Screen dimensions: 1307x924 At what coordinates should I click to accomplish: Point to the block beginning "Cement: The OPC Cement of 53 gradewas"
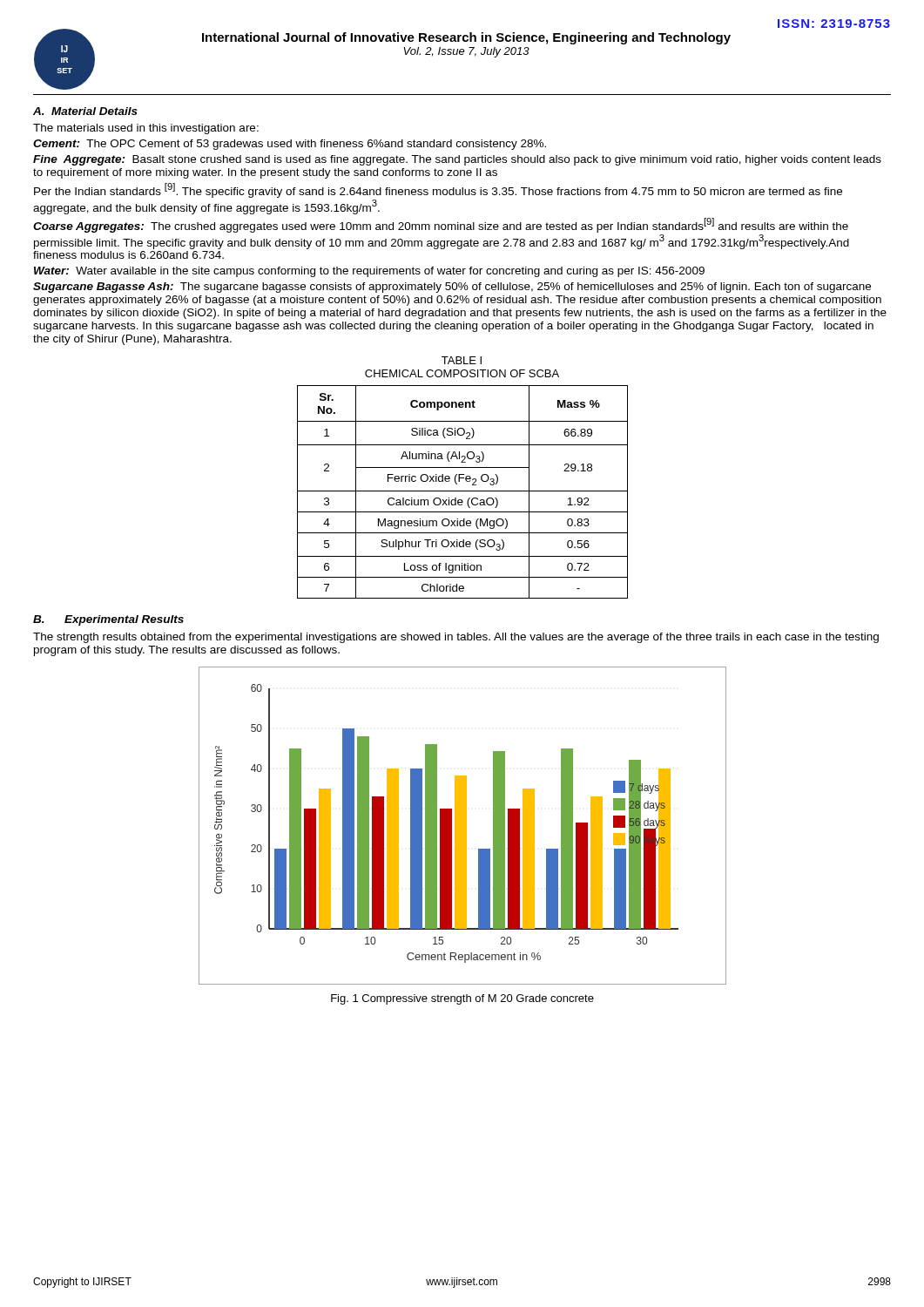click(290, 143)
